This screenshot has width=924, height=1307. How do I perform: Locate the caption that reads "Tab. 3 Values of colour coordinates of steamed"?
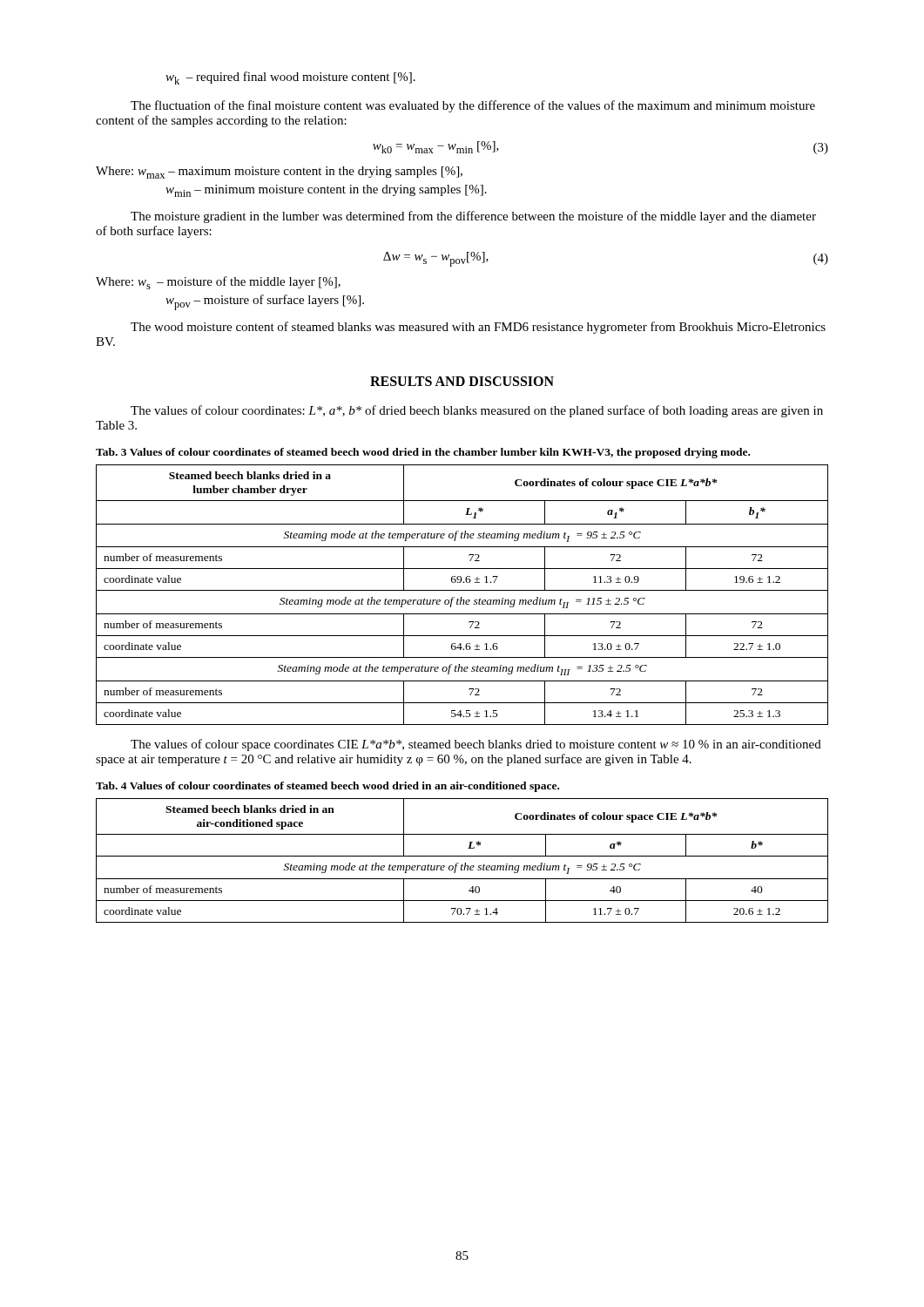[x=423, y=452]
